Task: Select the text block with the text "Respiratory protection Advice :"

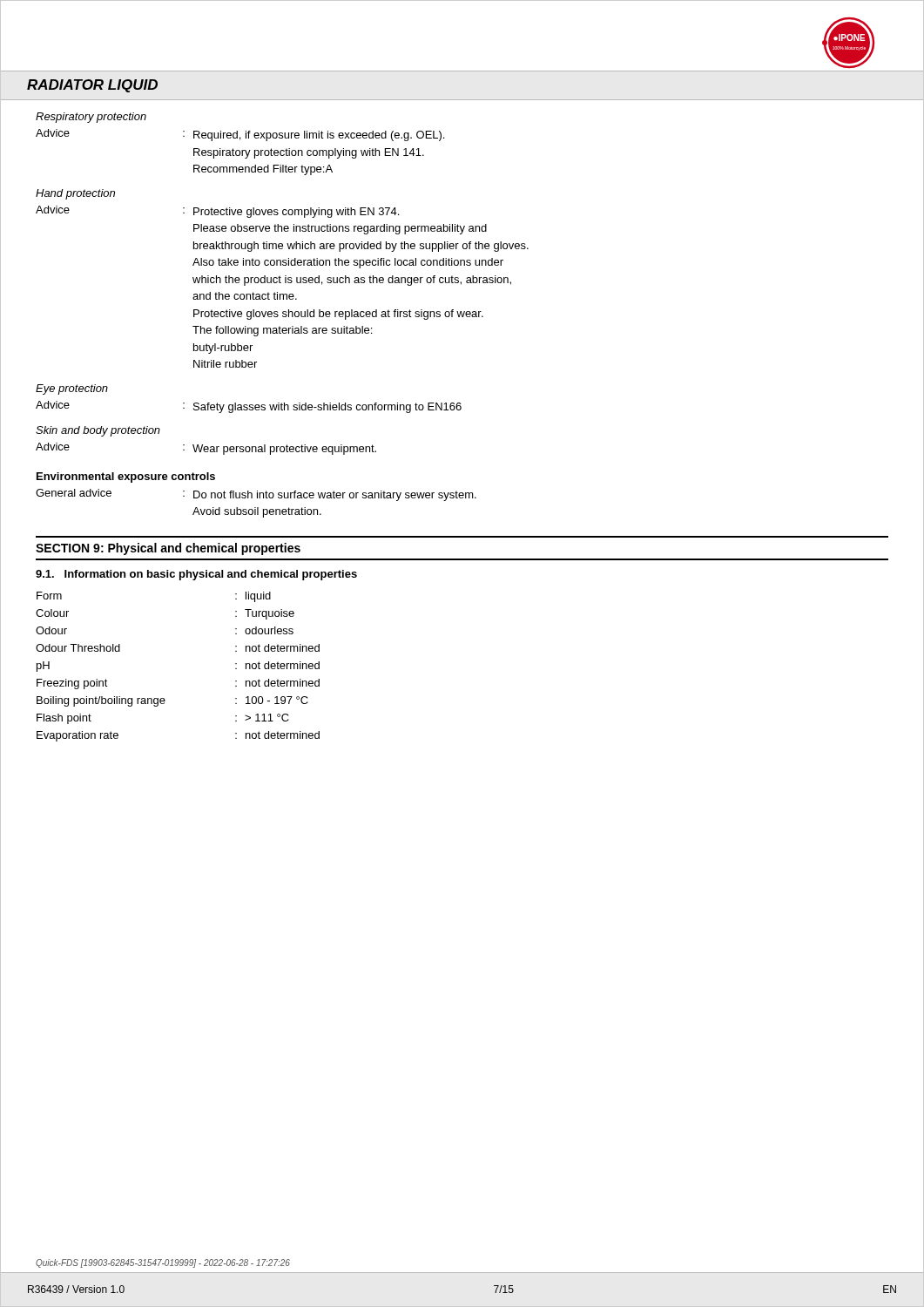Action: tap(91, 118)
